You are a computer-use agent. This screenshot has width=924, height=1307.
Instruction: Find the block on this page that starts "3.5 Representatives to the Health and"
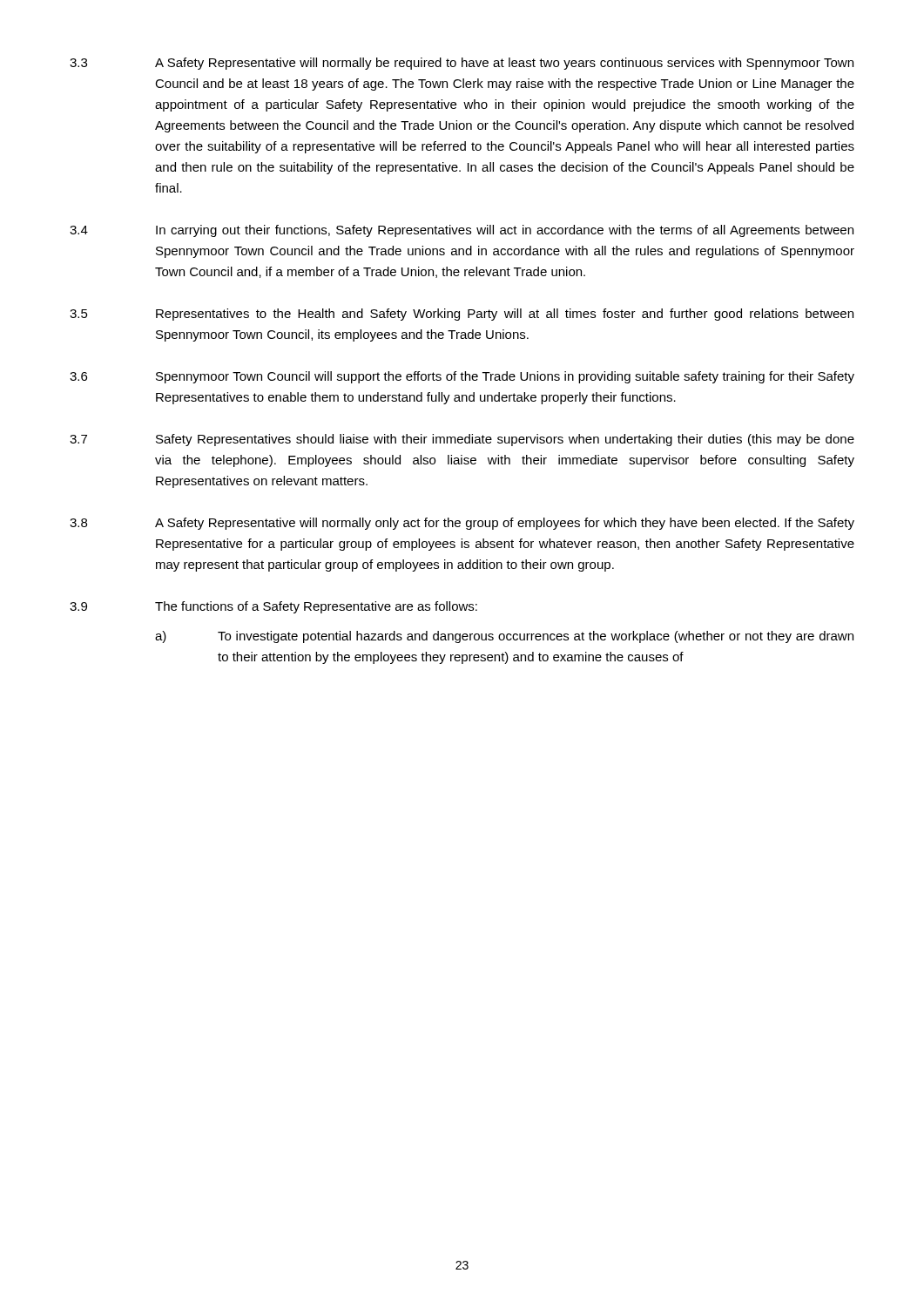(x=462, y=324)
